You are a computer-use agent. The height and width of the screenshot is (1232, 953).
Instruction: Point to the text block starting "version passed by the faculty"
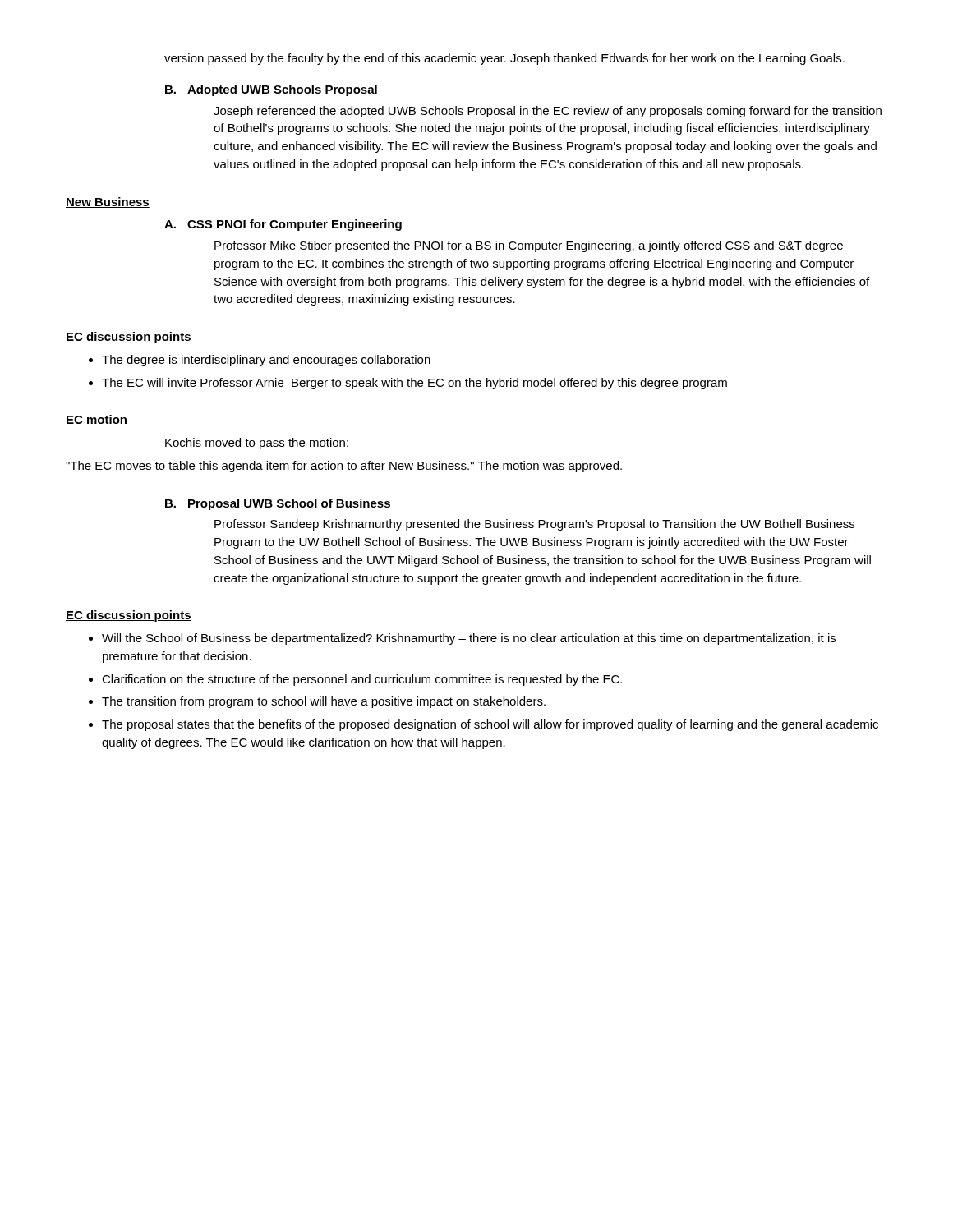[526, 58]
